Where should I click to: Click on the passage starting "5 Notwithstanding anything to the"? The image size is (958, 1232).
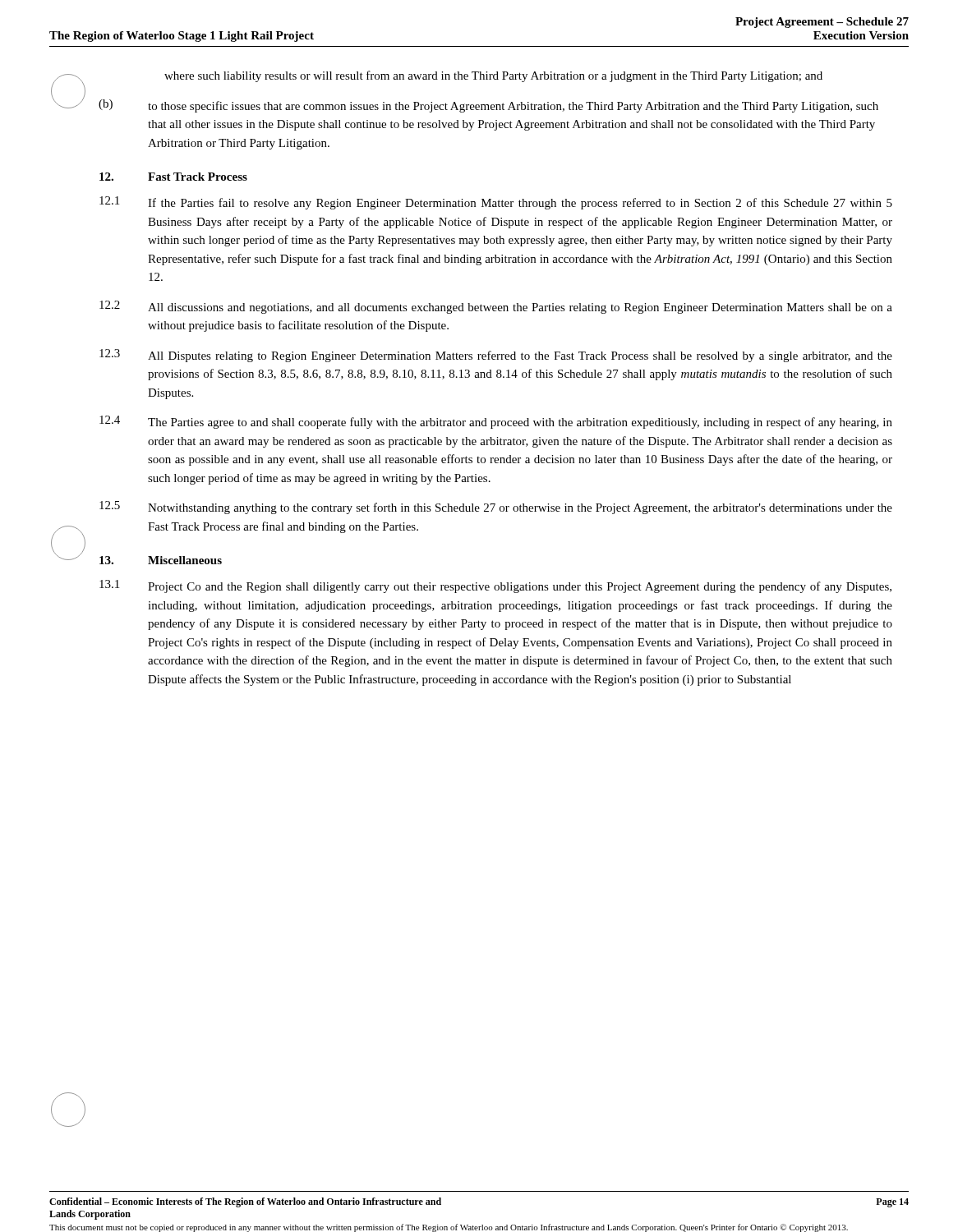pyautogui.click(x=495, y=517)
